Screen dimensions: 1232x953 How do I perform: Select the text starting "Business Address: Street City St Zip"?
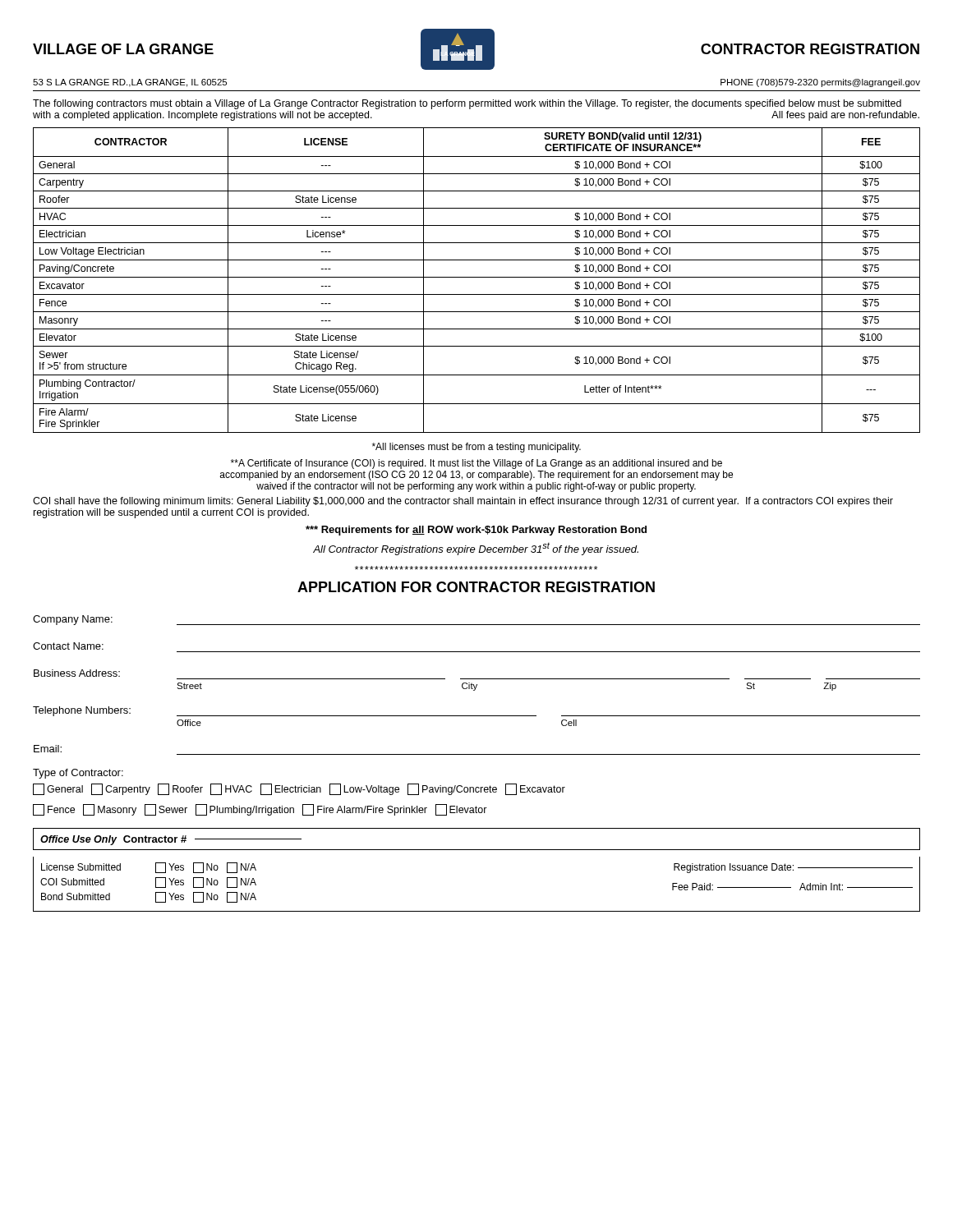coord(476,677)
